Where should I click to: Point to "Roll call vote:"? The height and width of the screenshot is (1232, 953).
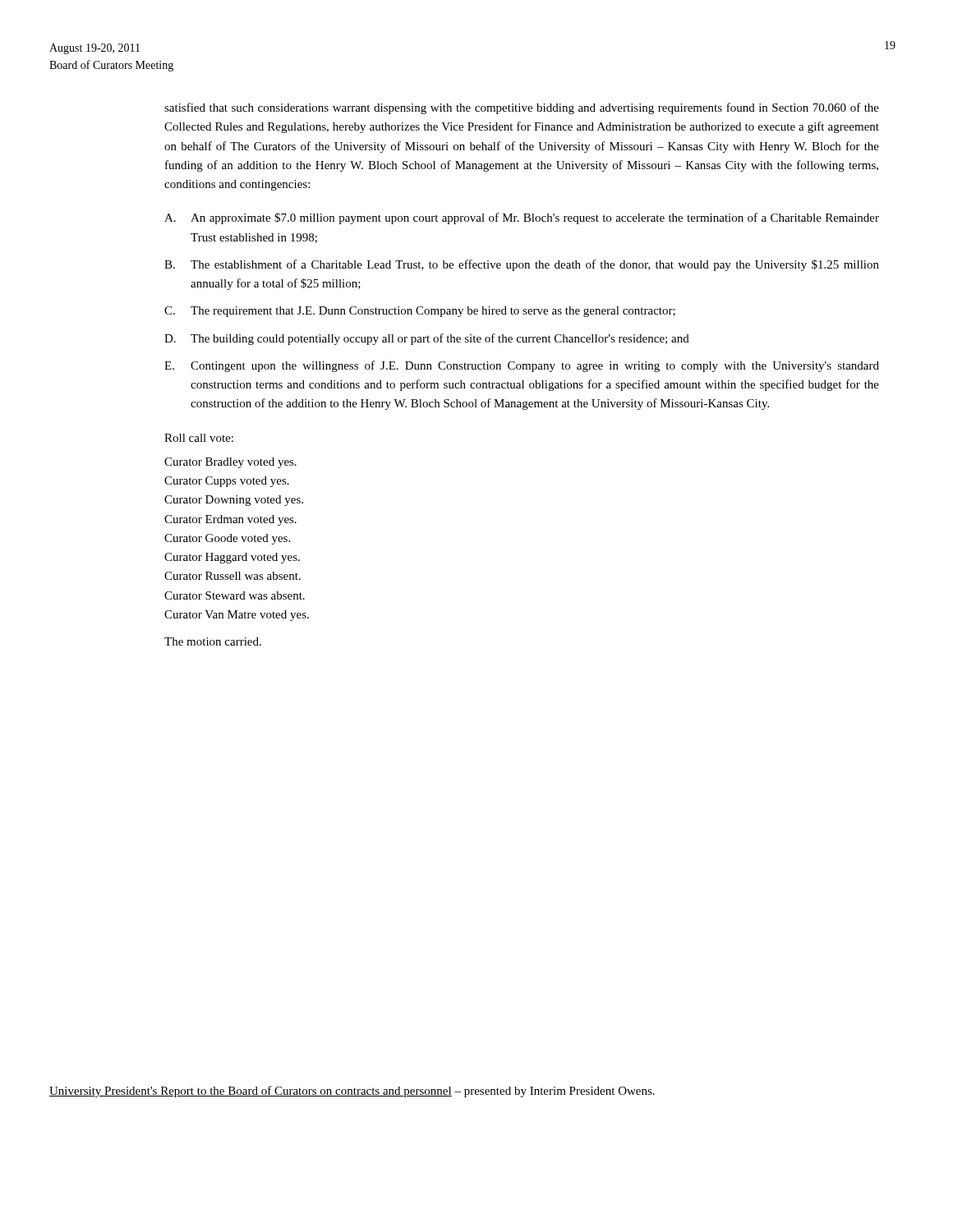(199, 437)
